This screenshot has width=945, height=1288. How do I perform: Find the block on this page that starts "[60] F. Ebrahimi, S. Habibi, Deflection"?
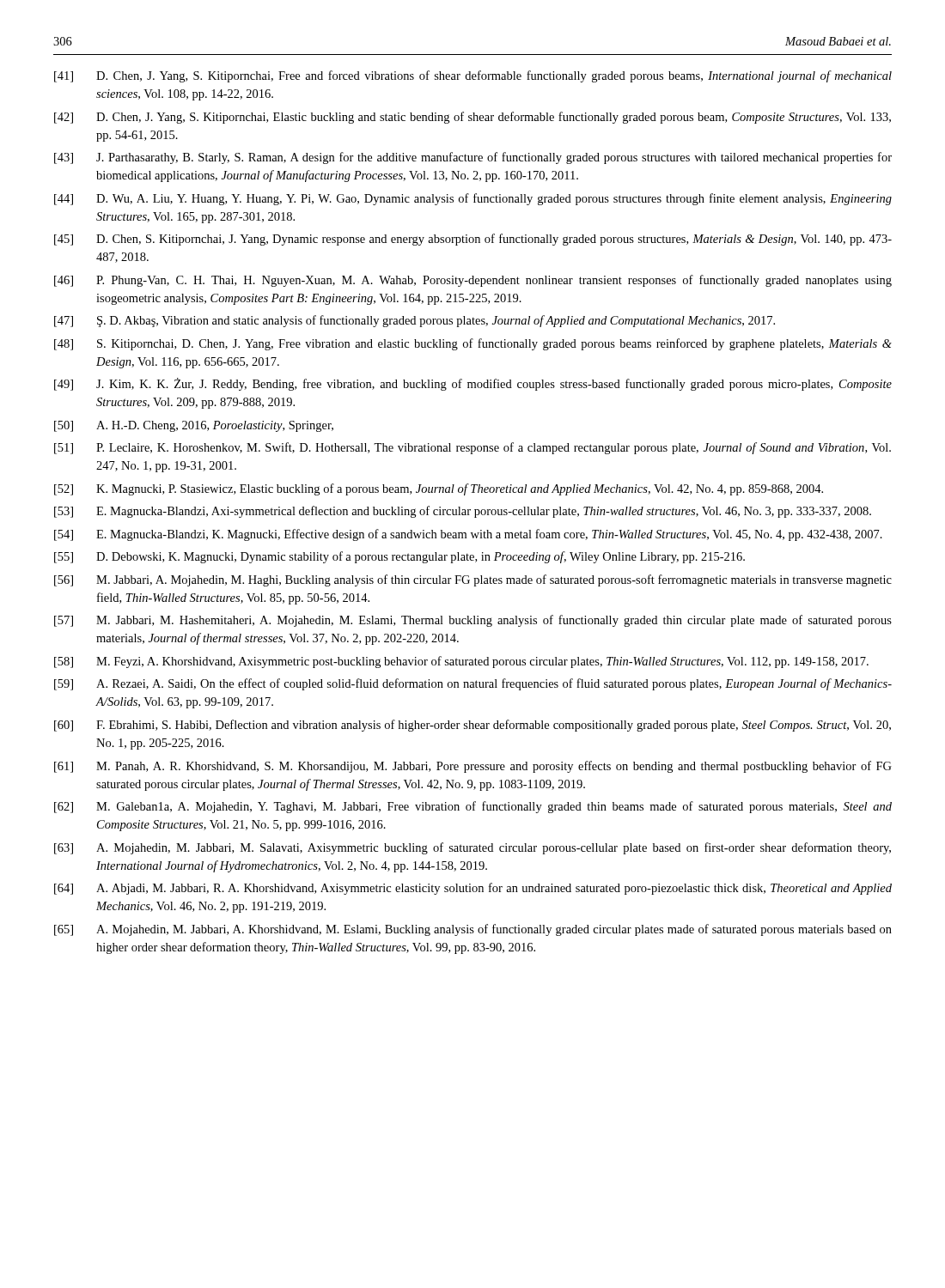(472, 734)
